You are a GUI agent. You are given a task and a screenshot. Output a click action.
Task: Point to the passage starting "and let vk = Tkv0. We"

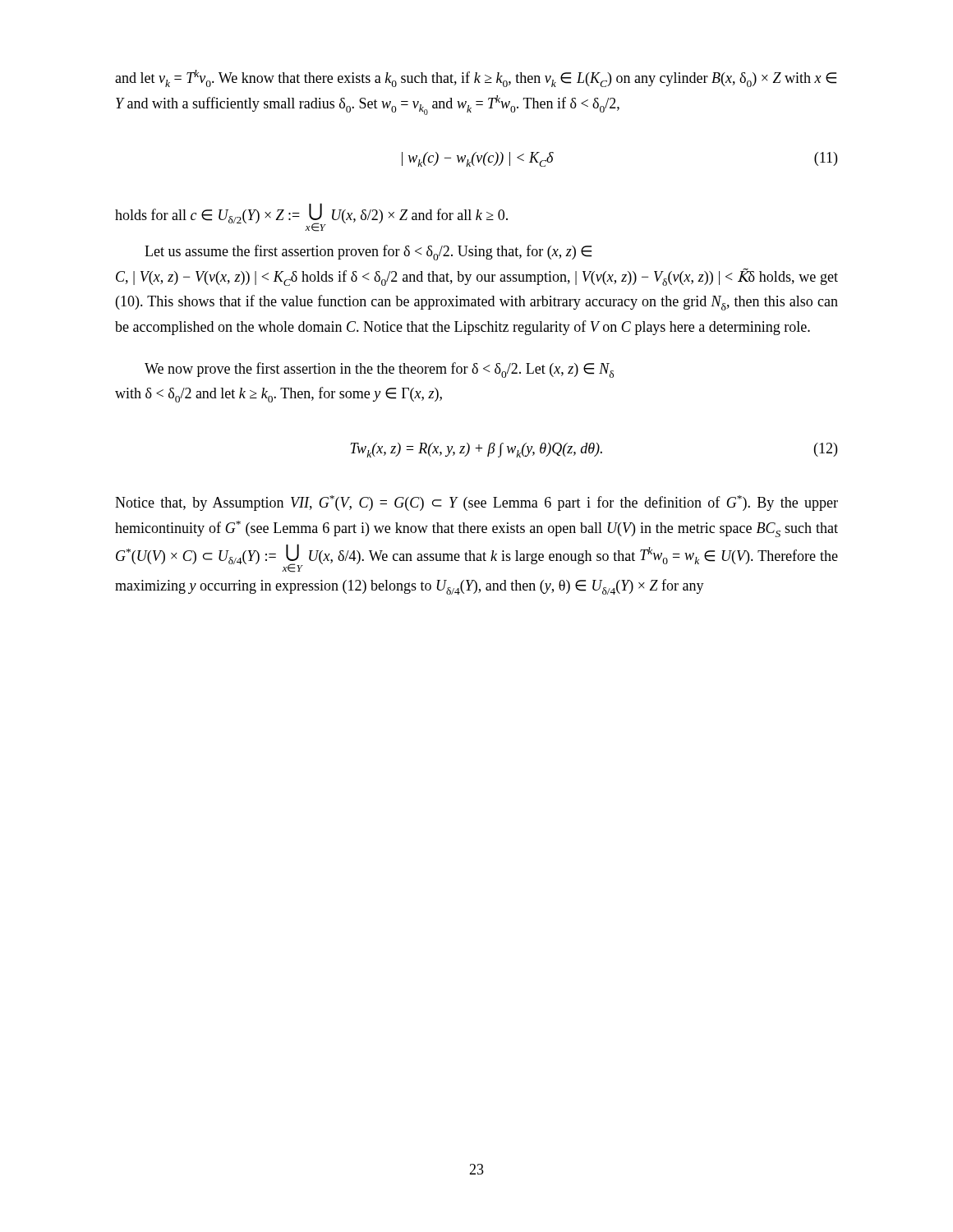click(x=476, y=92)
